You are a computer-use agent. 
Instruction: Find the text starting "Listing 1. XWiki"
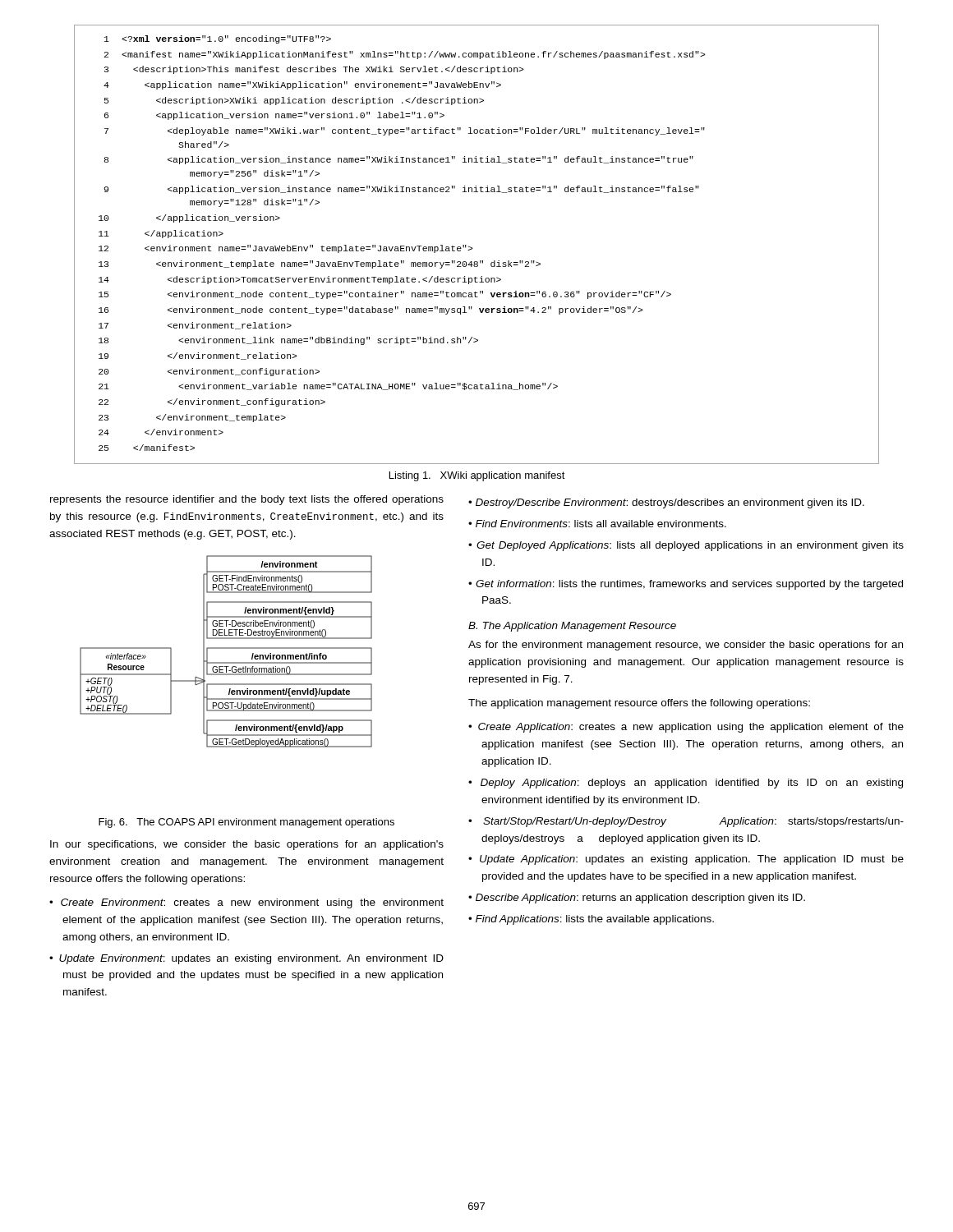476,475
